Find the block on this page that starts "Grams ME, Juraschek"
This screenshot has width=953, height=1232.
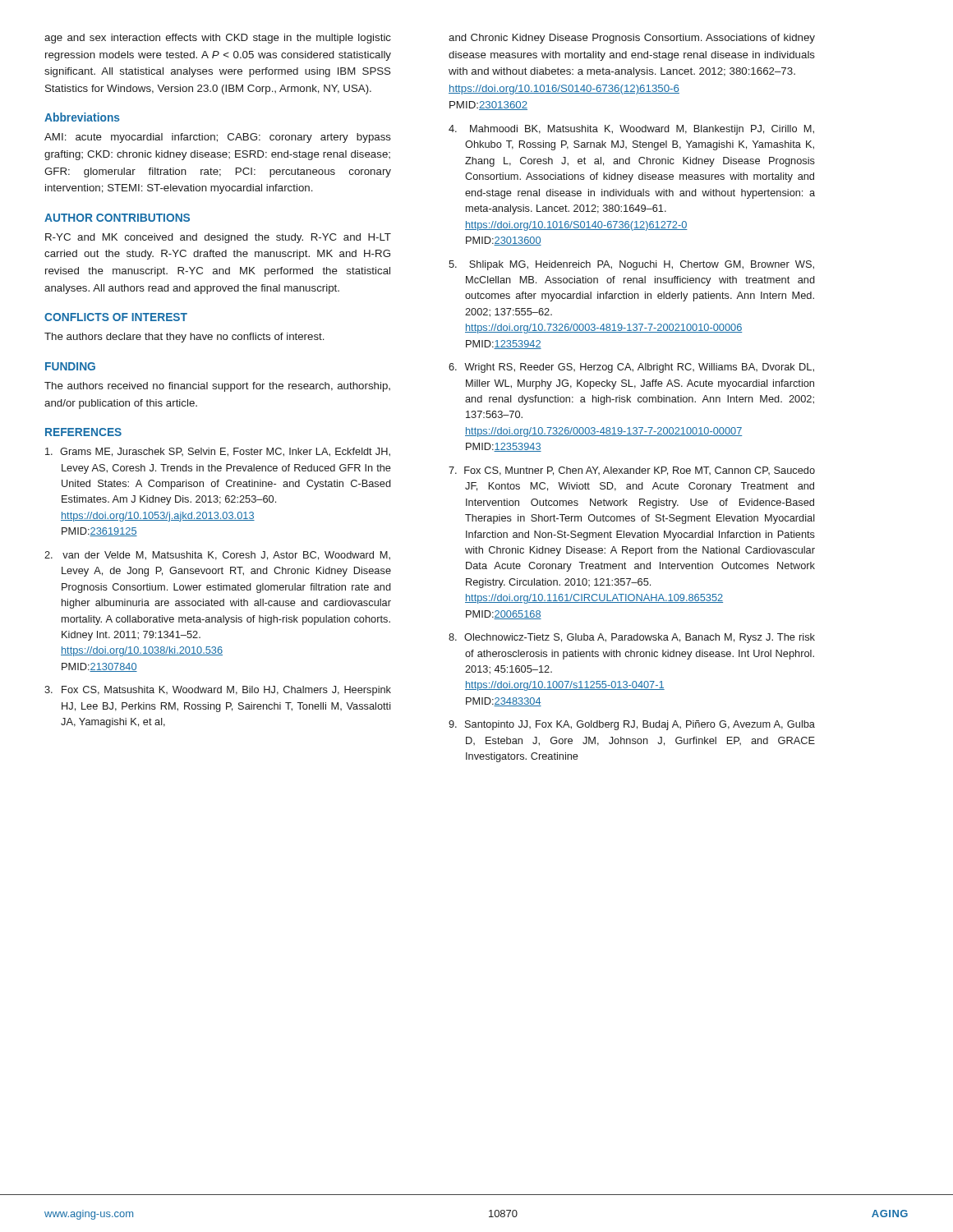(x=218, y=491)
